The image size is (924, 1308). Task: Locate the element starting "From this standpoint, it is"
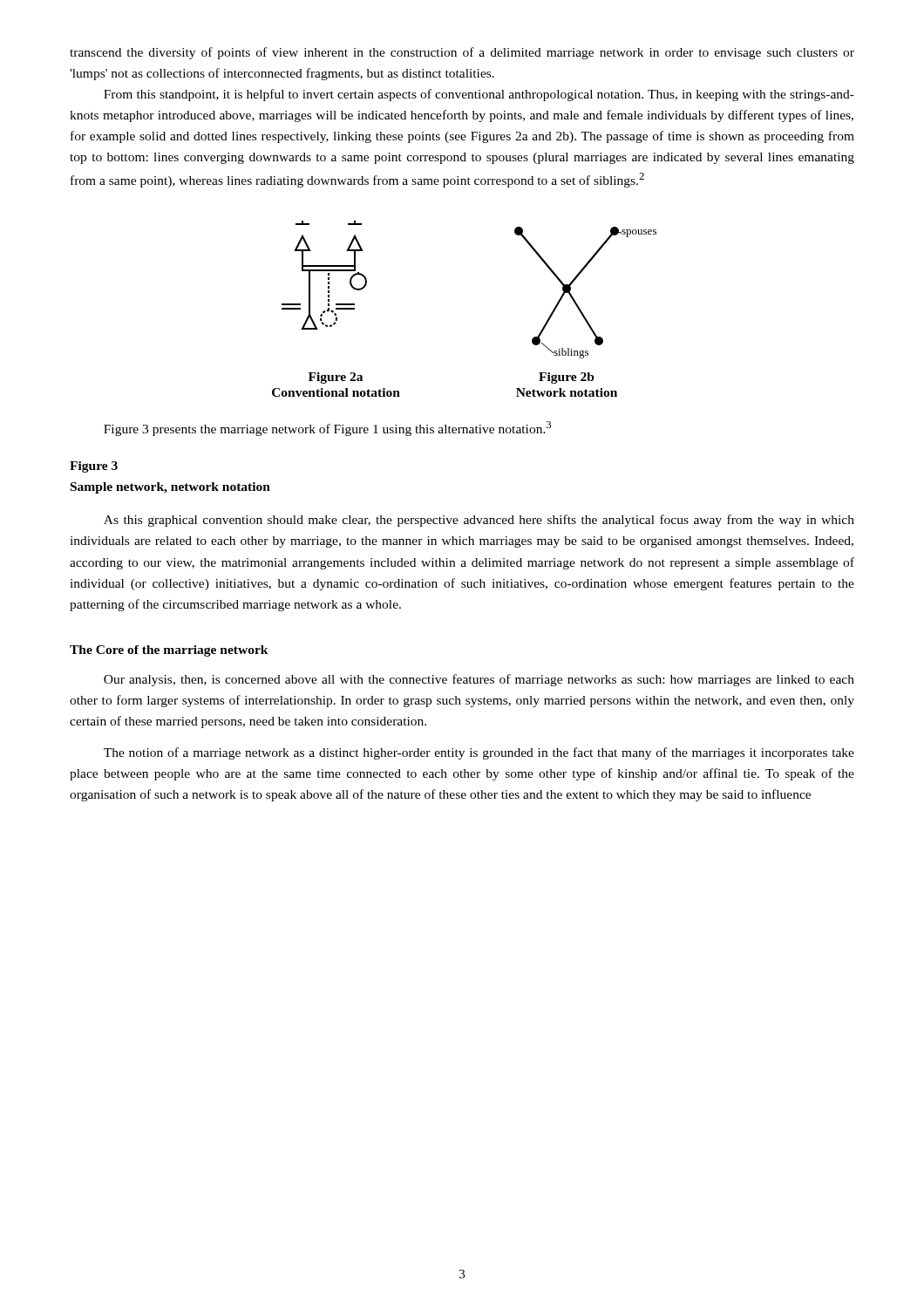click(462, 137)
